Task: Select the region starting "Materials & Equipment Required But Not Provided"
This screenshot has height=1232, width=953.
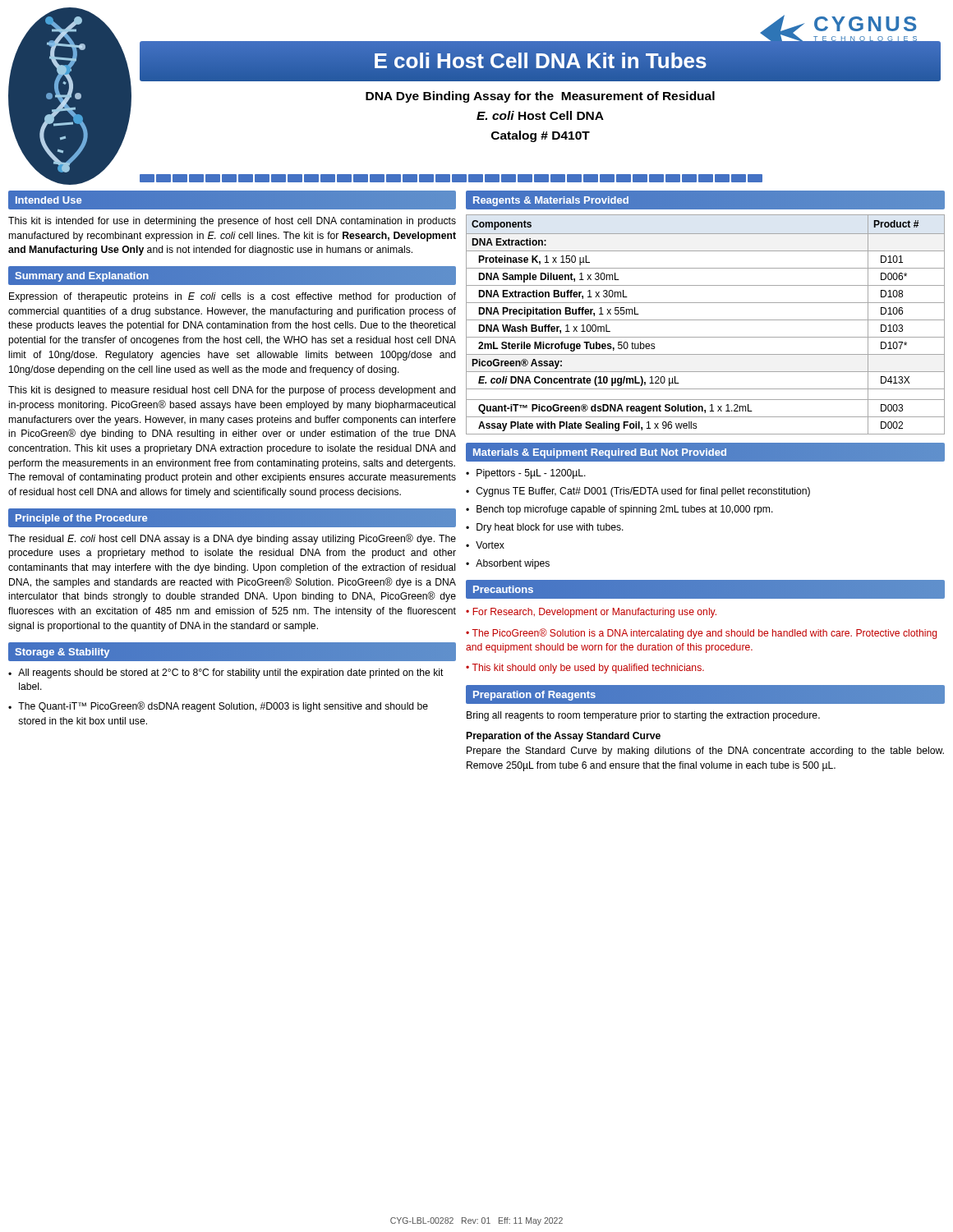Action: tap(600, 452)
